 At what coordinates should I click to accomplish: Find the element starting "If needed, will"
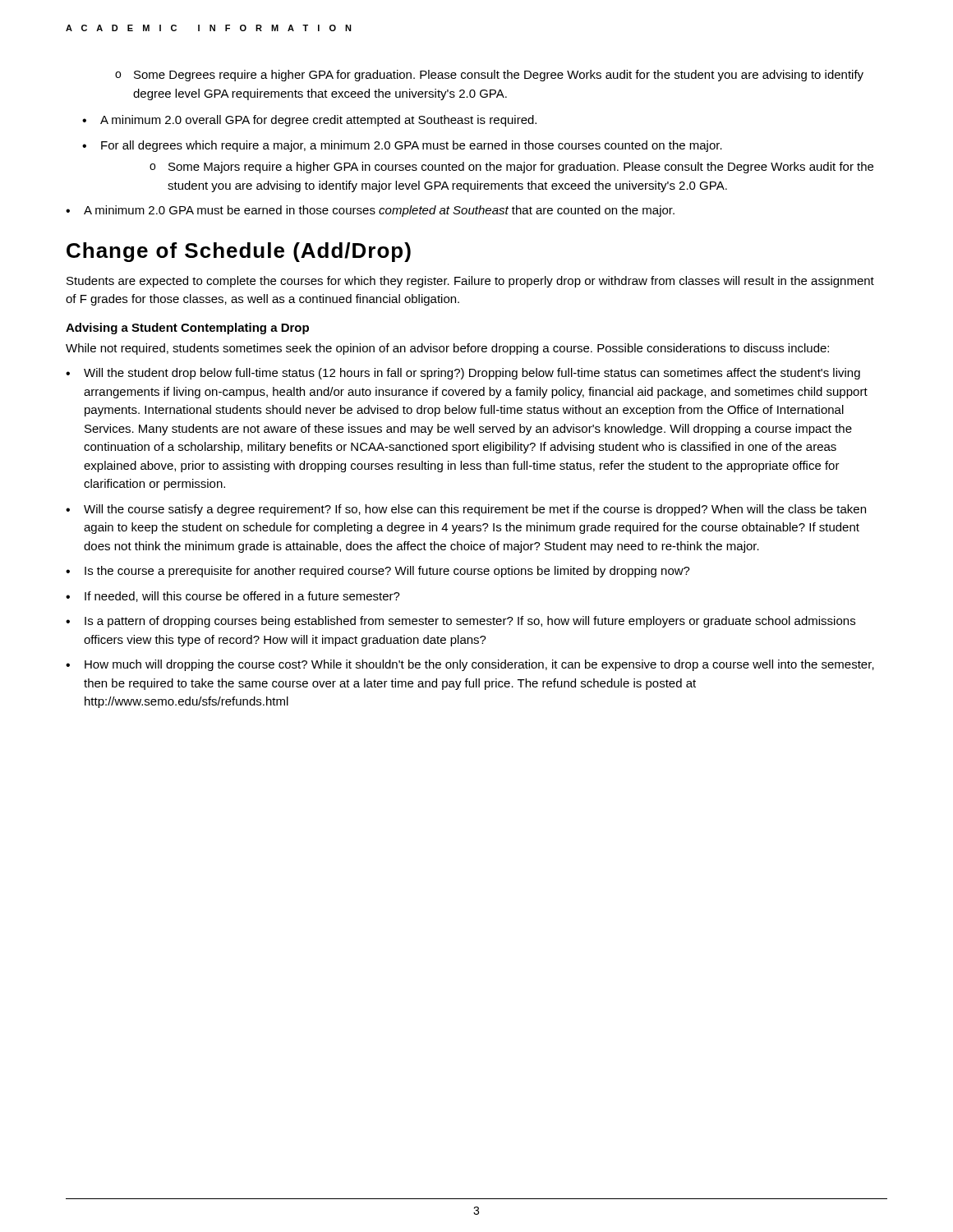pos(242,596)
